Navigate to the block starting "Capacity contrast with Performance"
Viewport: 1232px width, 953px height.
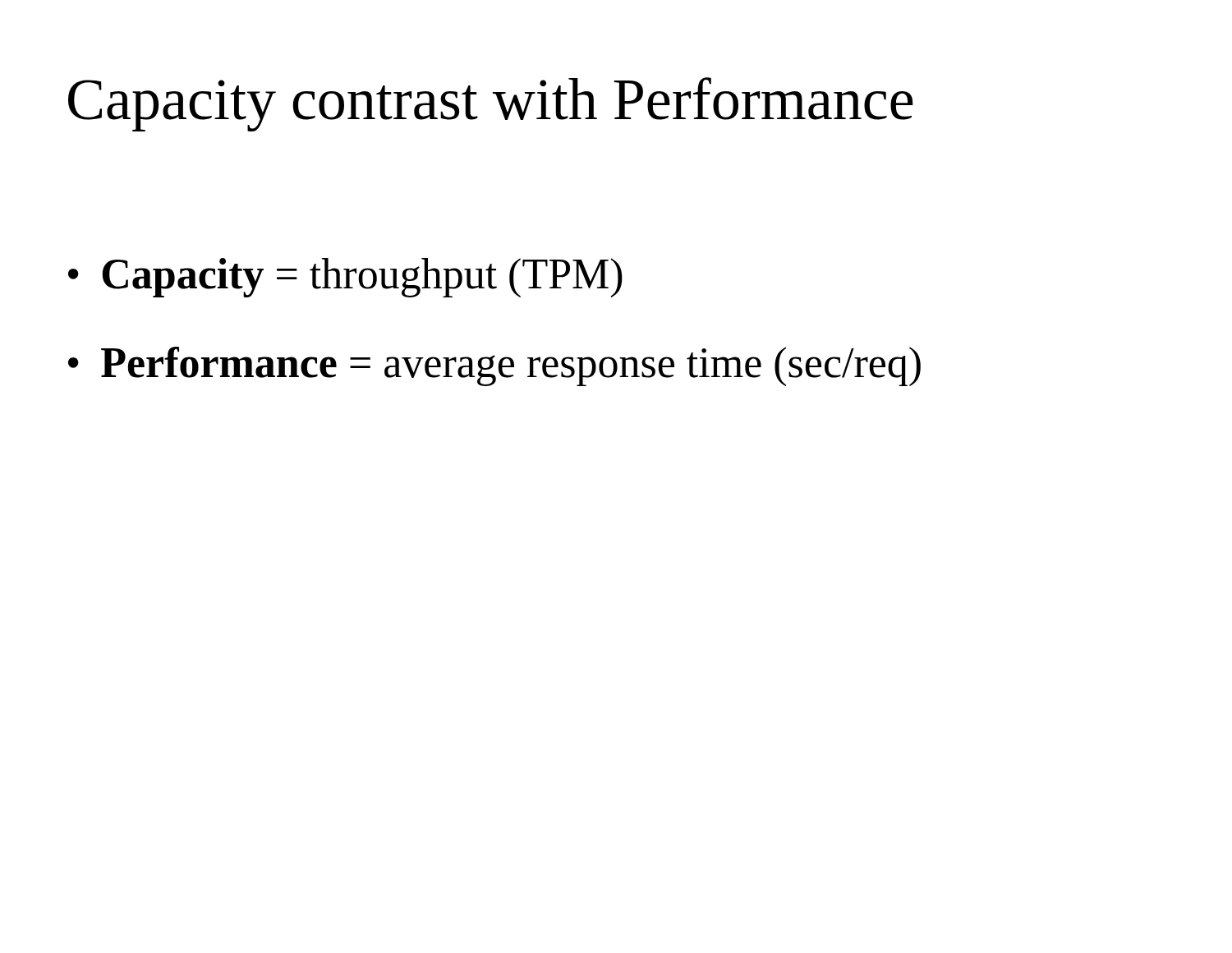coord(490,99)
